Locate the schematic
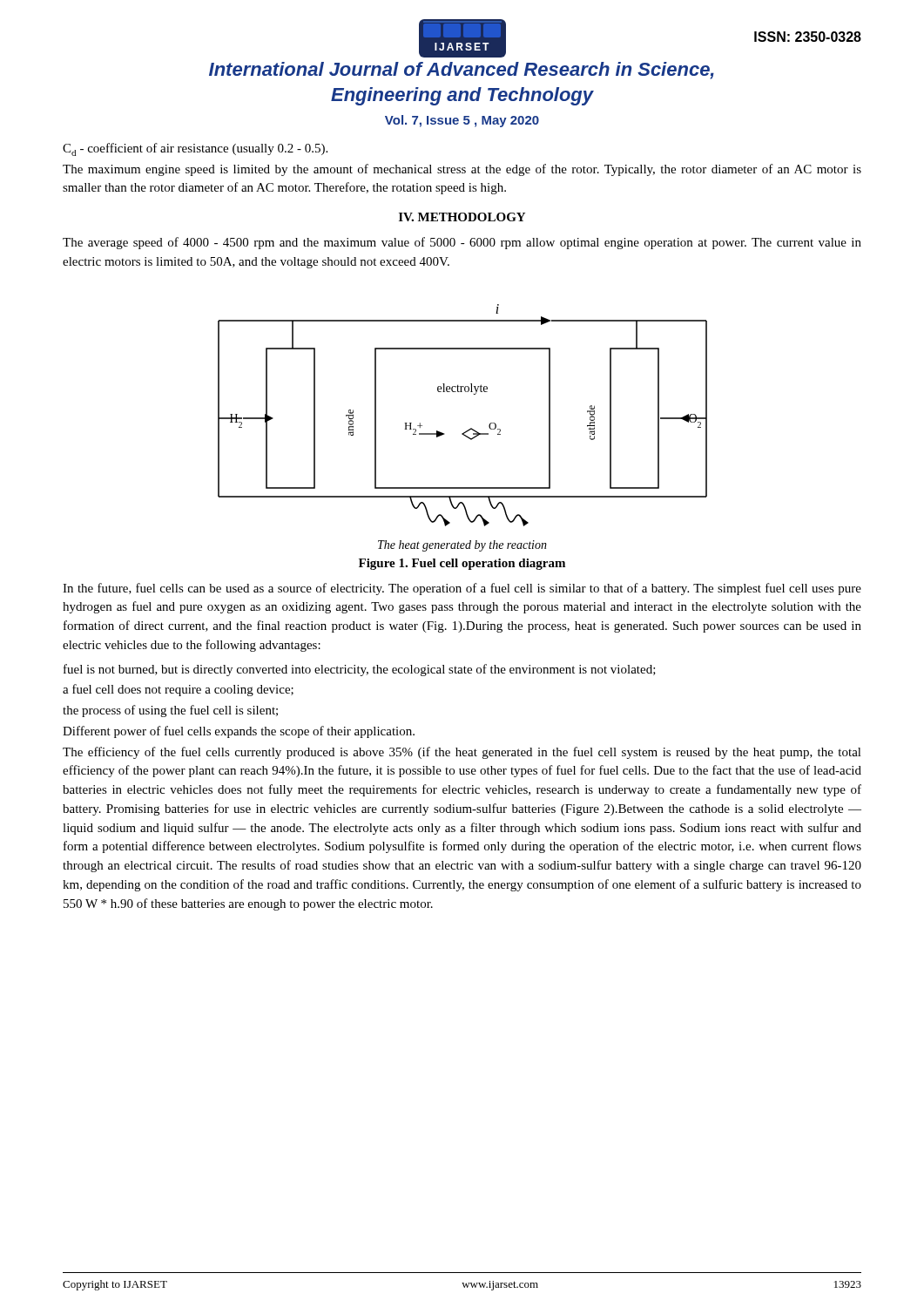 coord(462,411)
